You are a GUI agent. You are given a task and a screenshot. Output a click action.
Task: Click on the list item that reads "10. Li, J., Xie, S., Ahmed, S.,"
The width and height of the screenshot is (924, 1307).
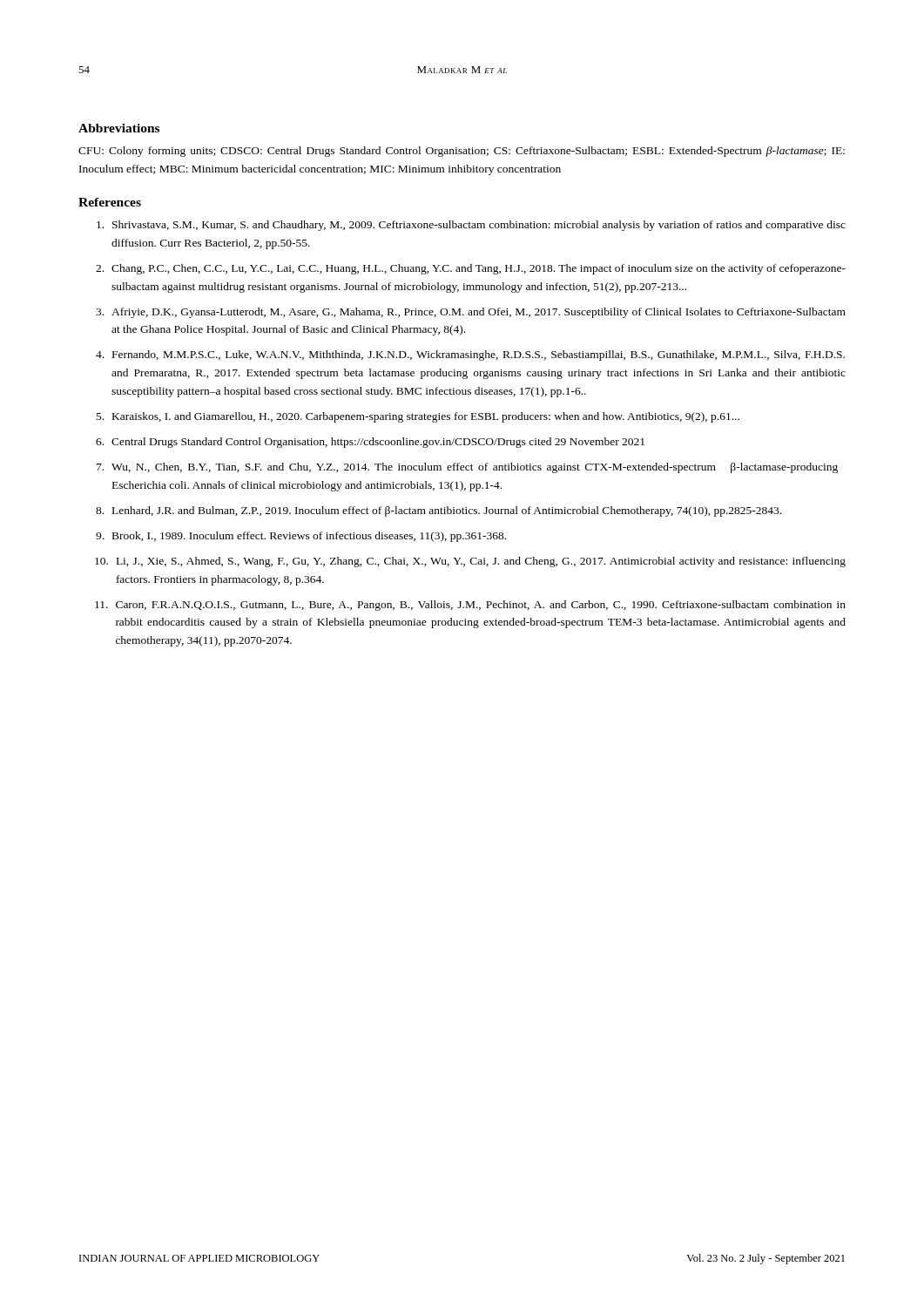pyautogui.click(x=462, y=570)
